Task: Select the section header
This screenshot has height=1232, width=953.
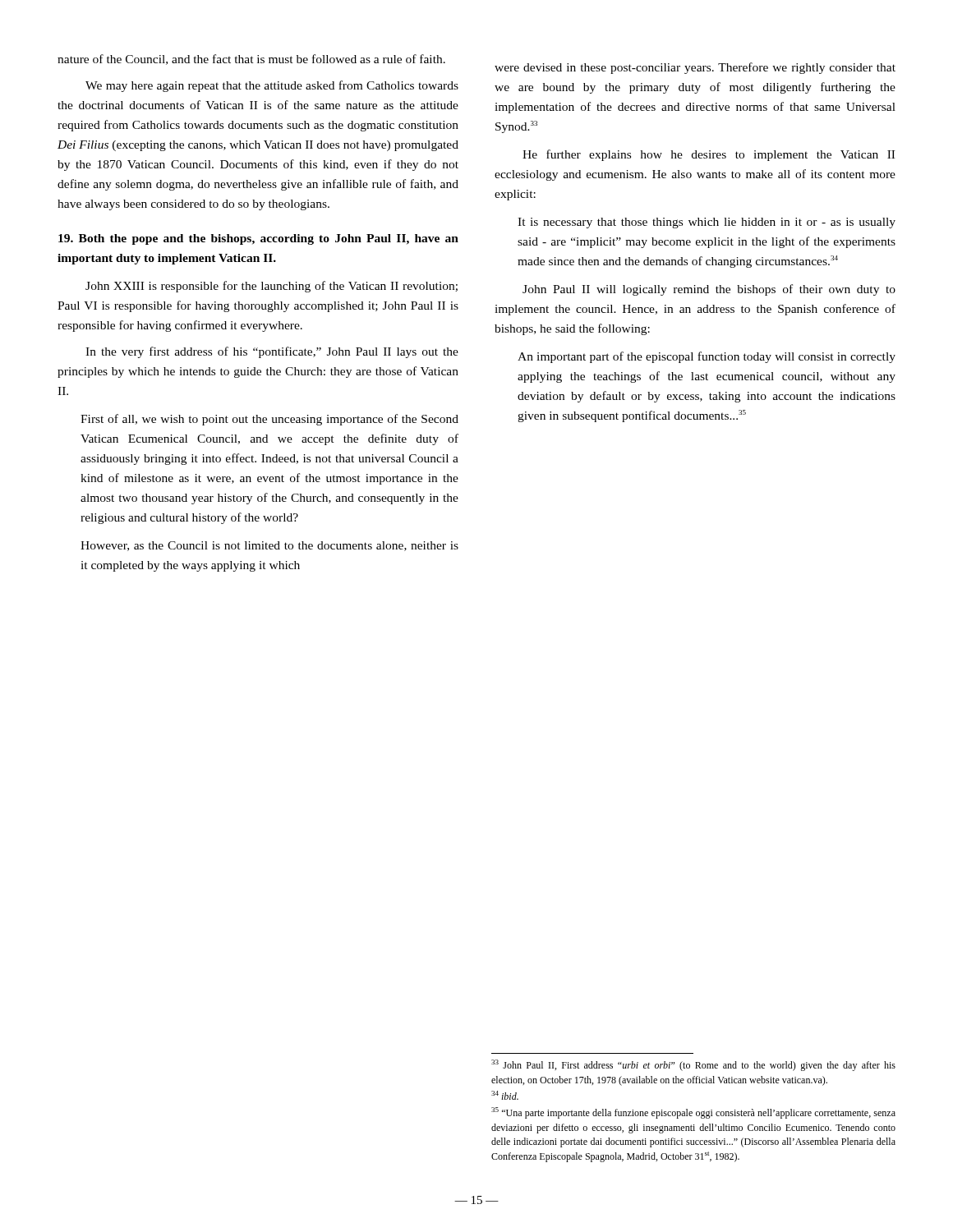Action: click(258, 248)
